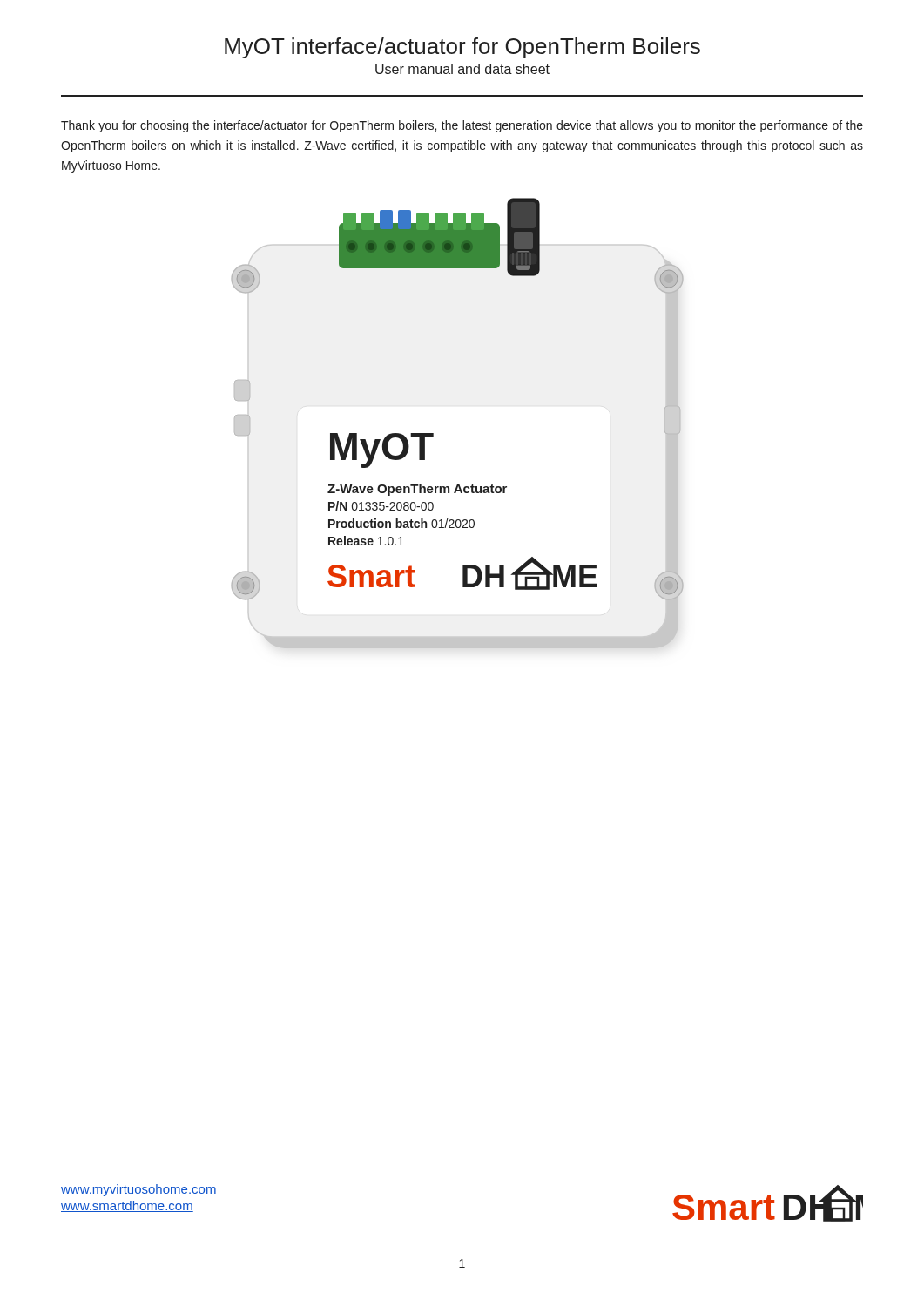Image resolution: width=924 pixels, height=1307 pixels.
Task: Find the passage starting "MyOT interface/actuator for OpenTherm Boilers User"
Action: click(462, 55)
